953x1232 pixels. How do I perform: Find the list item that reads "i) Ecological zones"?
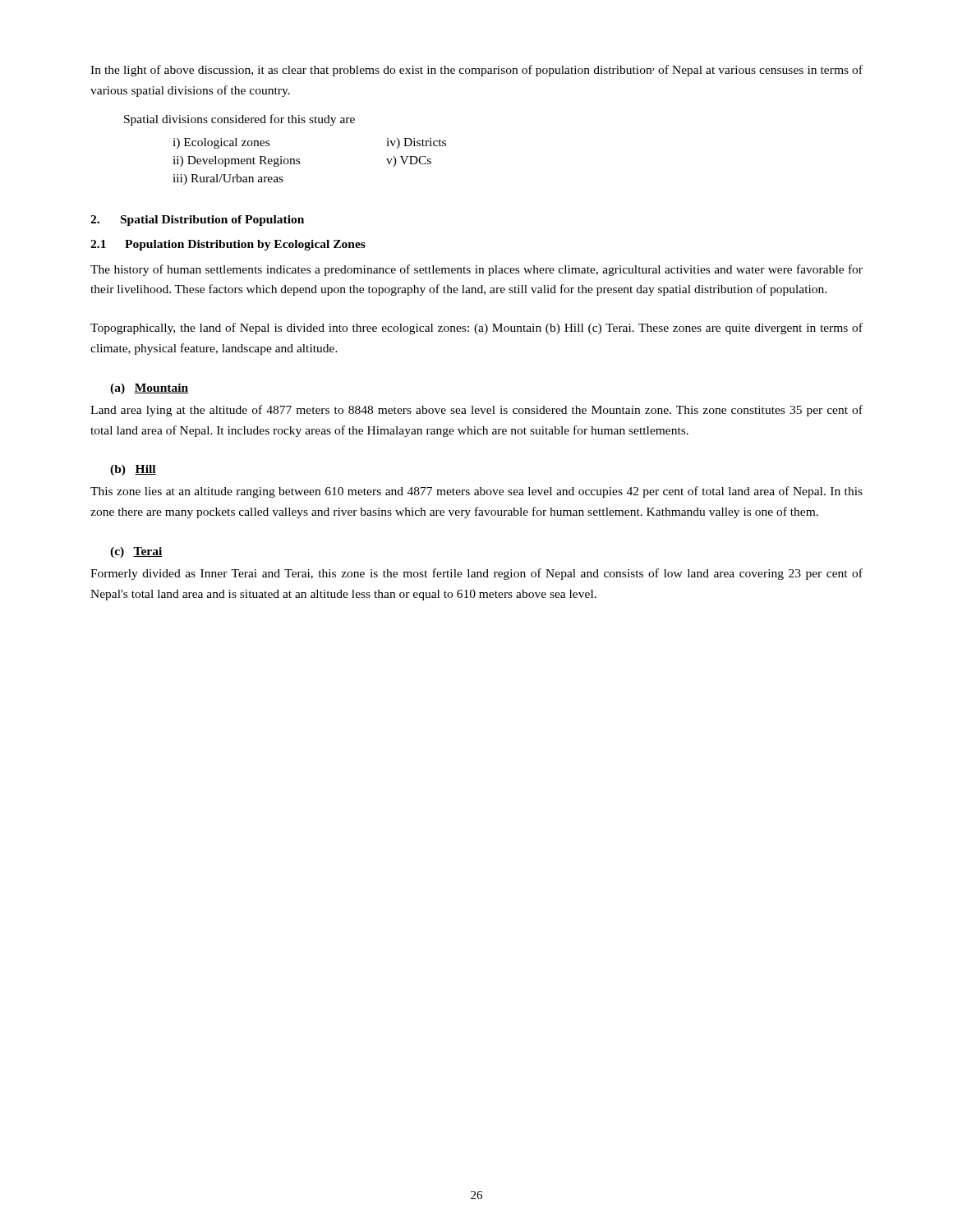tap(221, 141)
